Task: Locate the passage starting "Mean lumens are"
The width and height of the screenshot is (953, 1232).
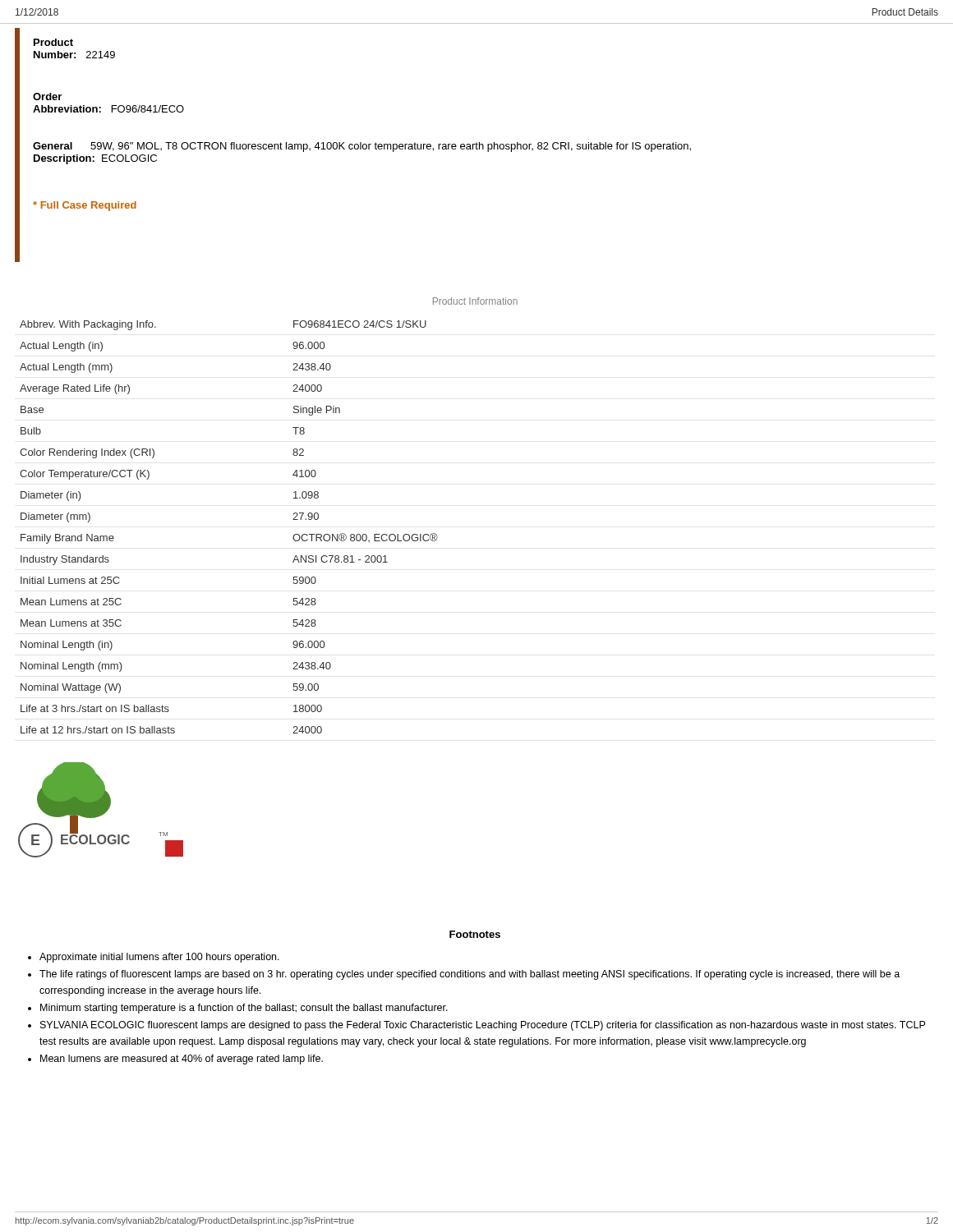Action: (182, 1058)
